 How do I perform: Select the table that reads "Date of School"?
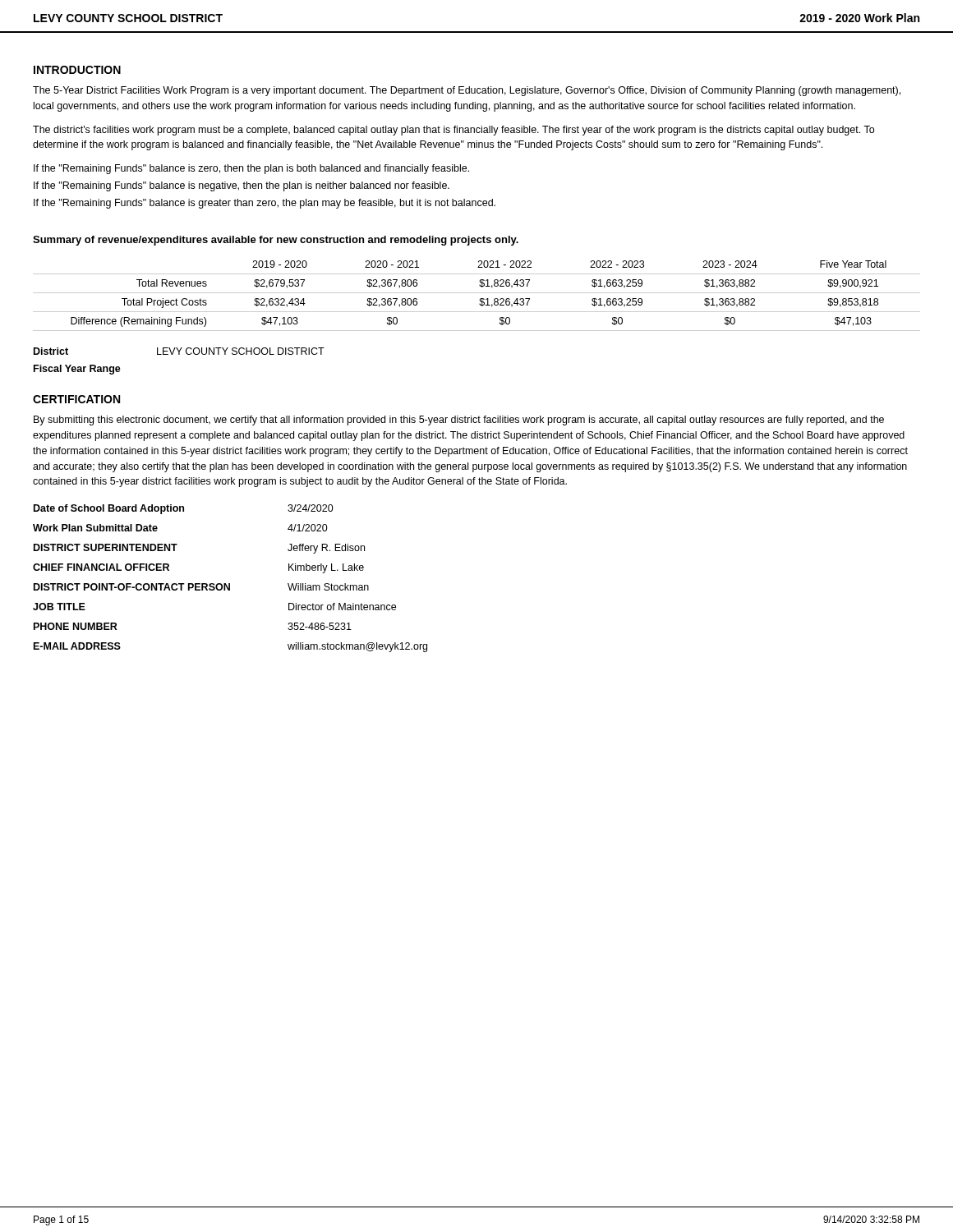pos(476,582)
